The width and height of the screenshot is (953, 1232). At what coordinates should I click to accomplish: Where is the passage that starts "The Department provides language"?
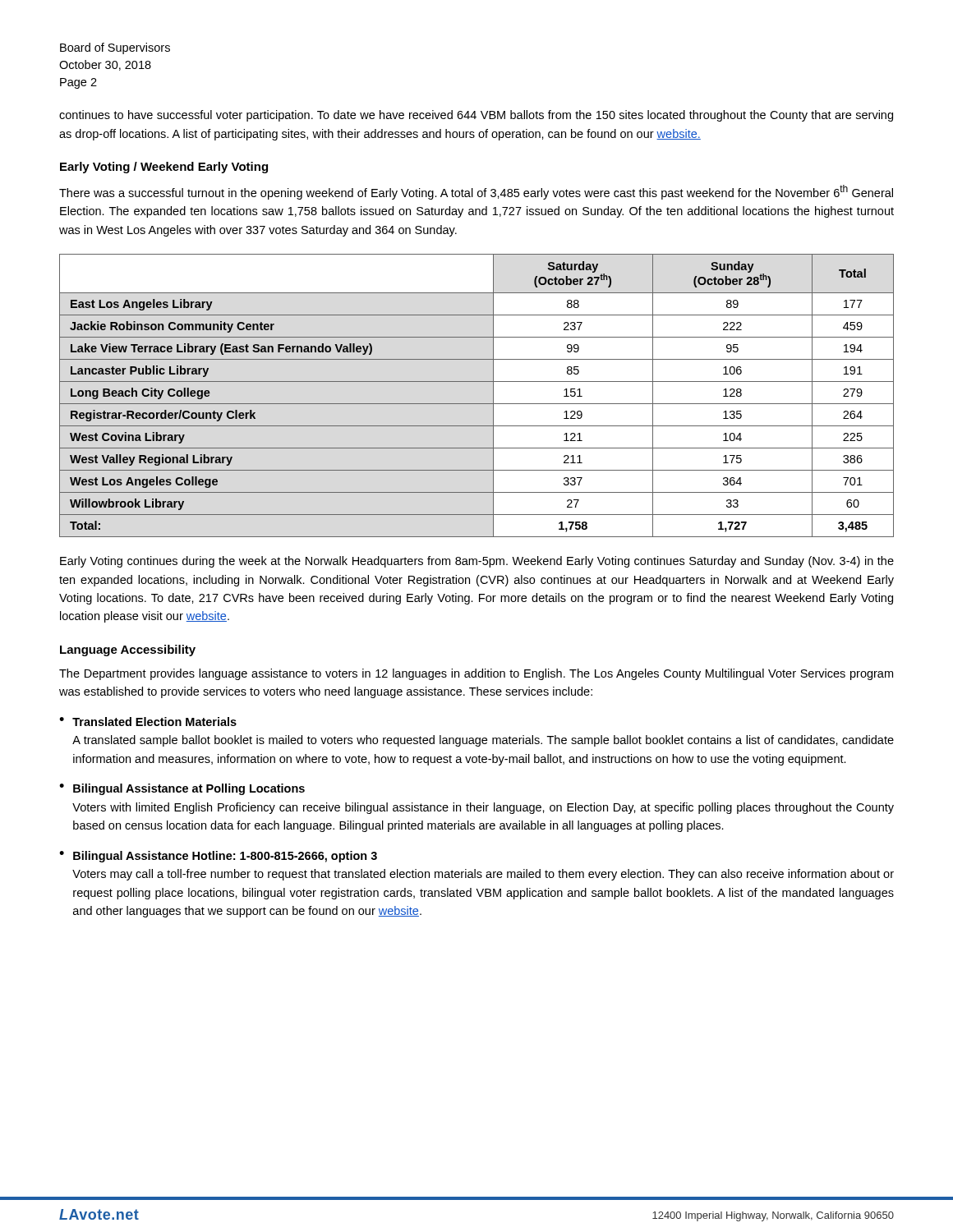[x=476, y=683]
